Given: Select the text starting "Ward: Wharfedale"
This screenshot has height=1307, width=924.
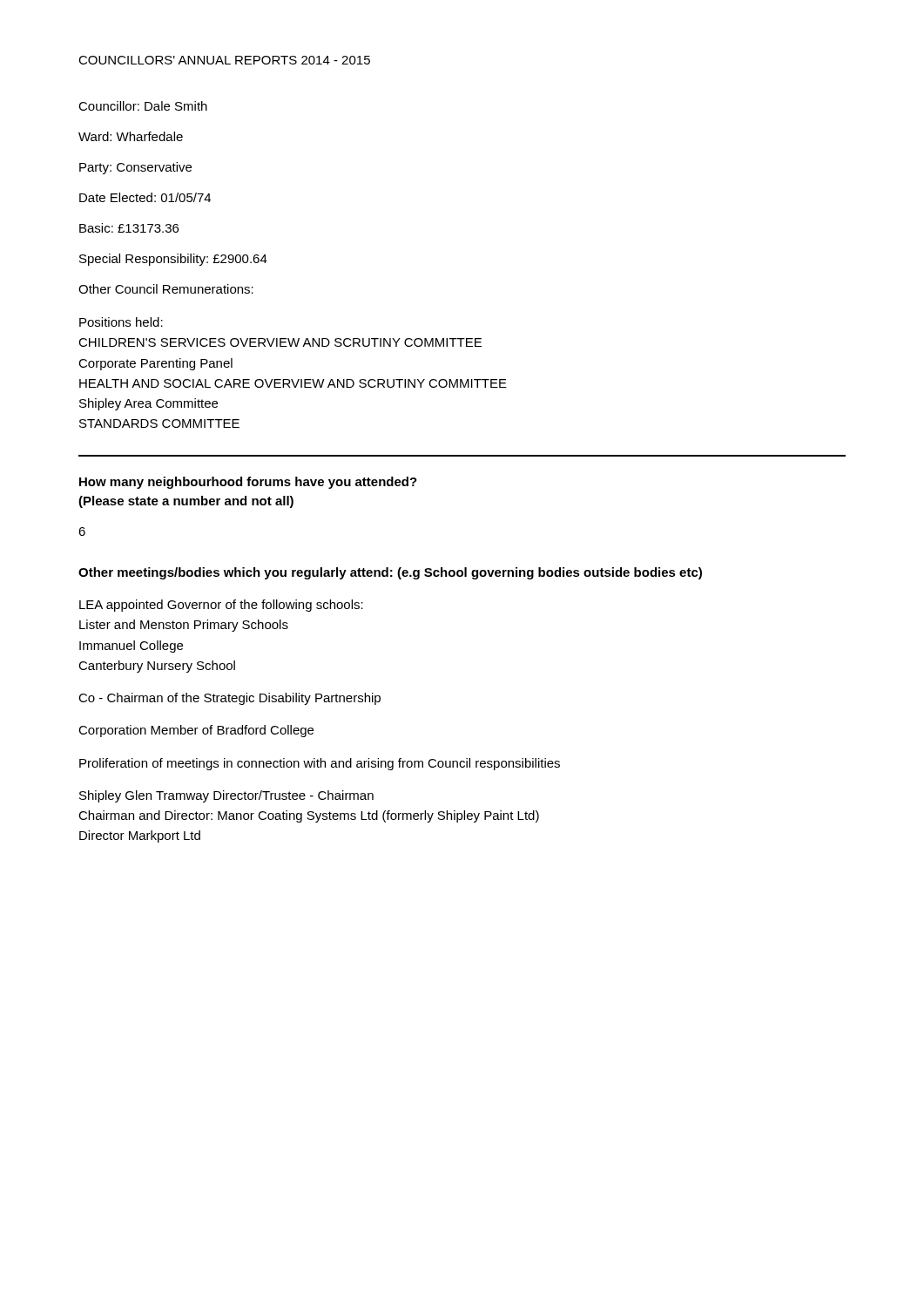Looking at the screenshot, I should coord(131,136).
